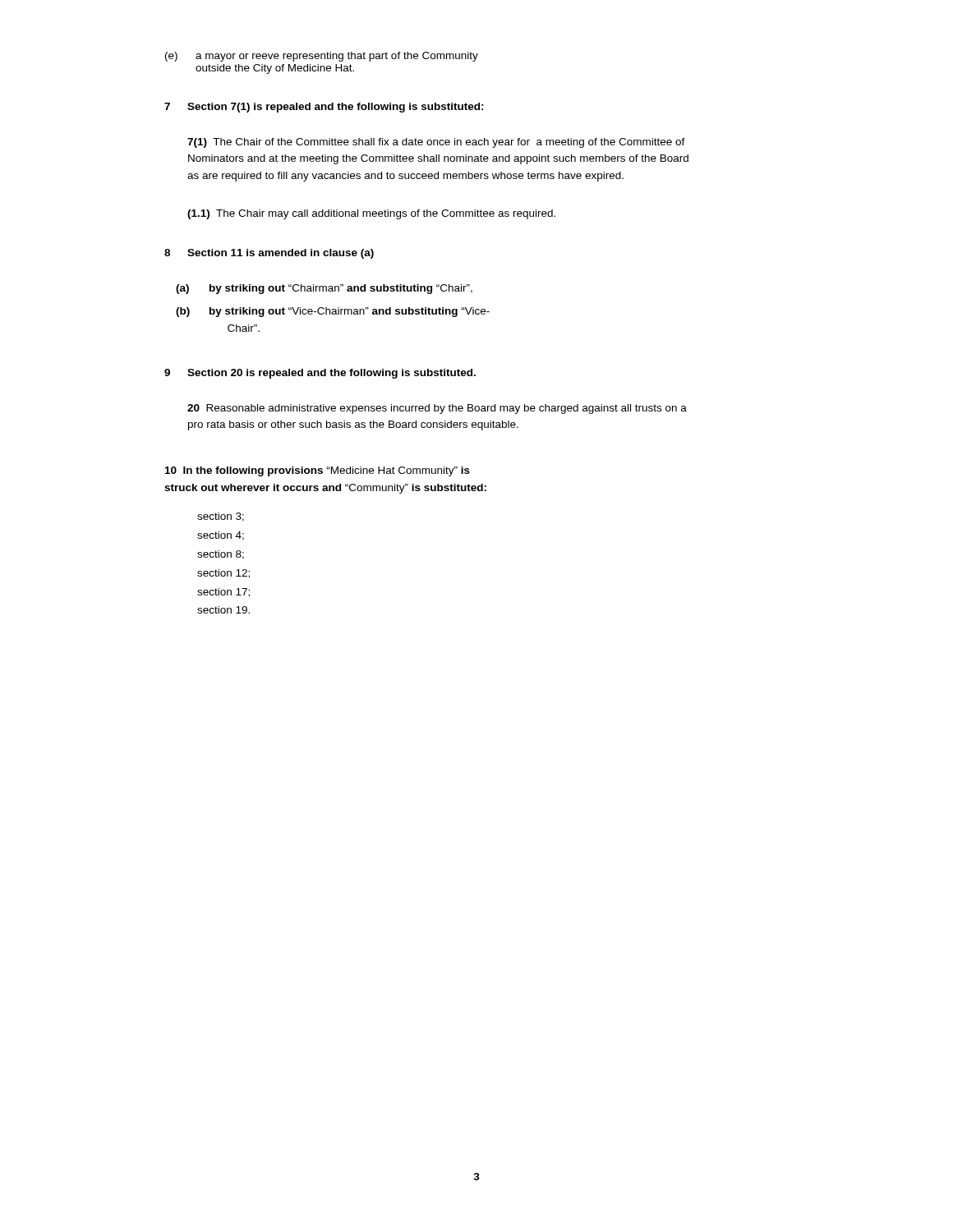Point to the element starting "(1.1) The Chair may call additional meetings"
The height and width of the screenshot is (1232, 953).
click(x=372, y=213)
